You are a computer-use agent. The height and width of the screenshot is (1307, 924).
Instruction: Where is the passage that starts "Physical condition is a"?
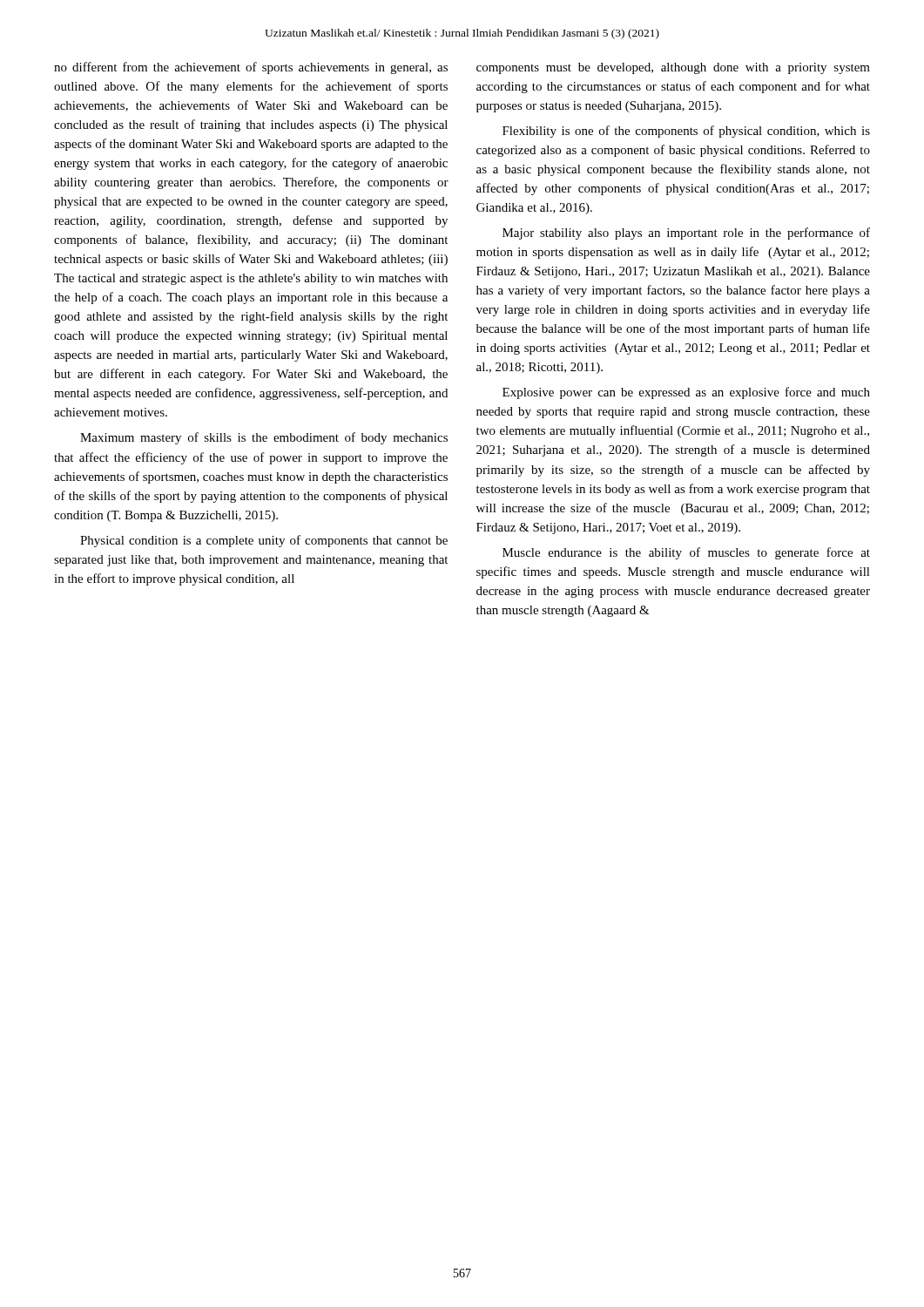click(x=251, y=559)
